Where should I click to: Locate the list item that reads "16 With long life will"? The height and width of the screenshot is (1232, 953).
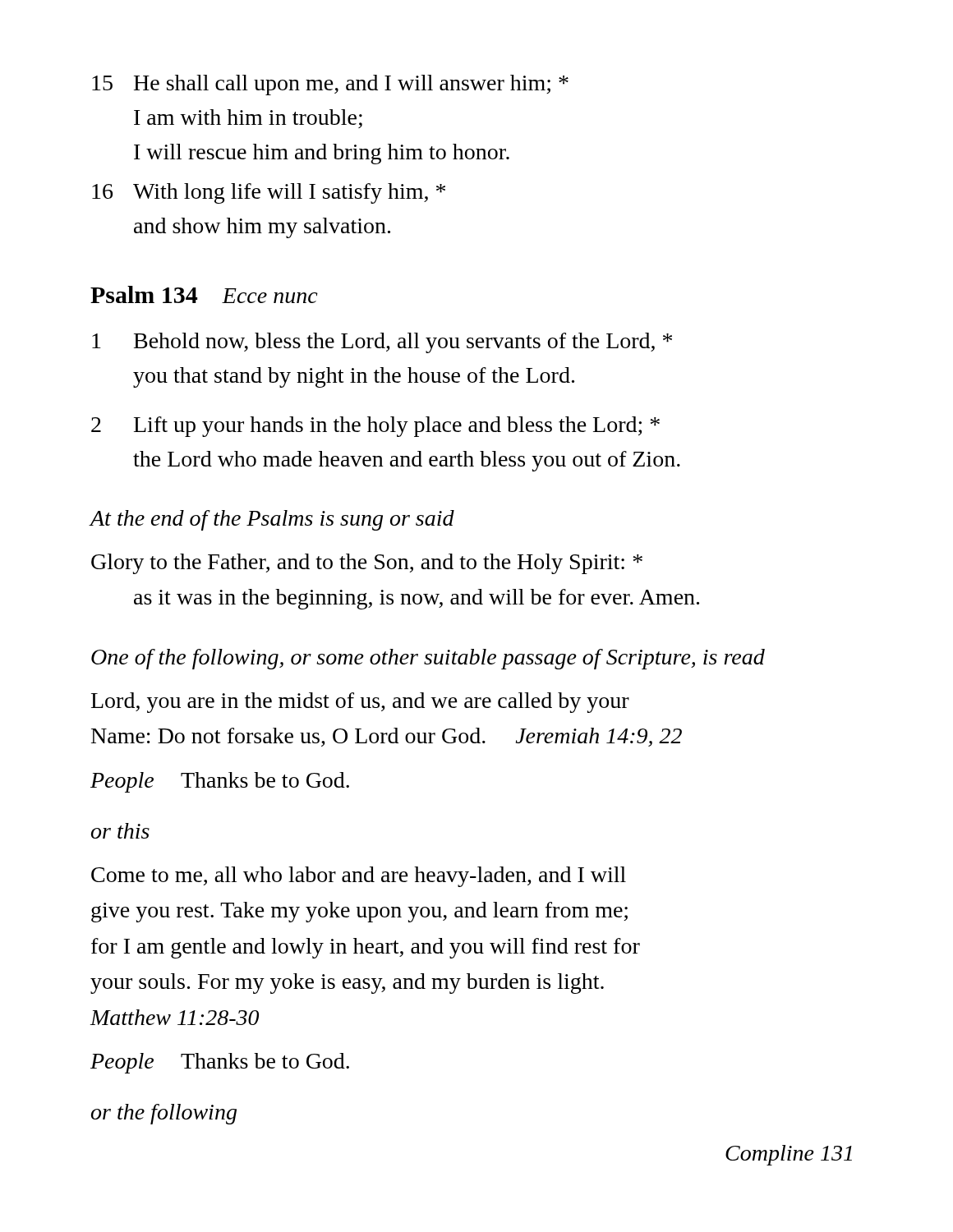[x=269, y=193]
